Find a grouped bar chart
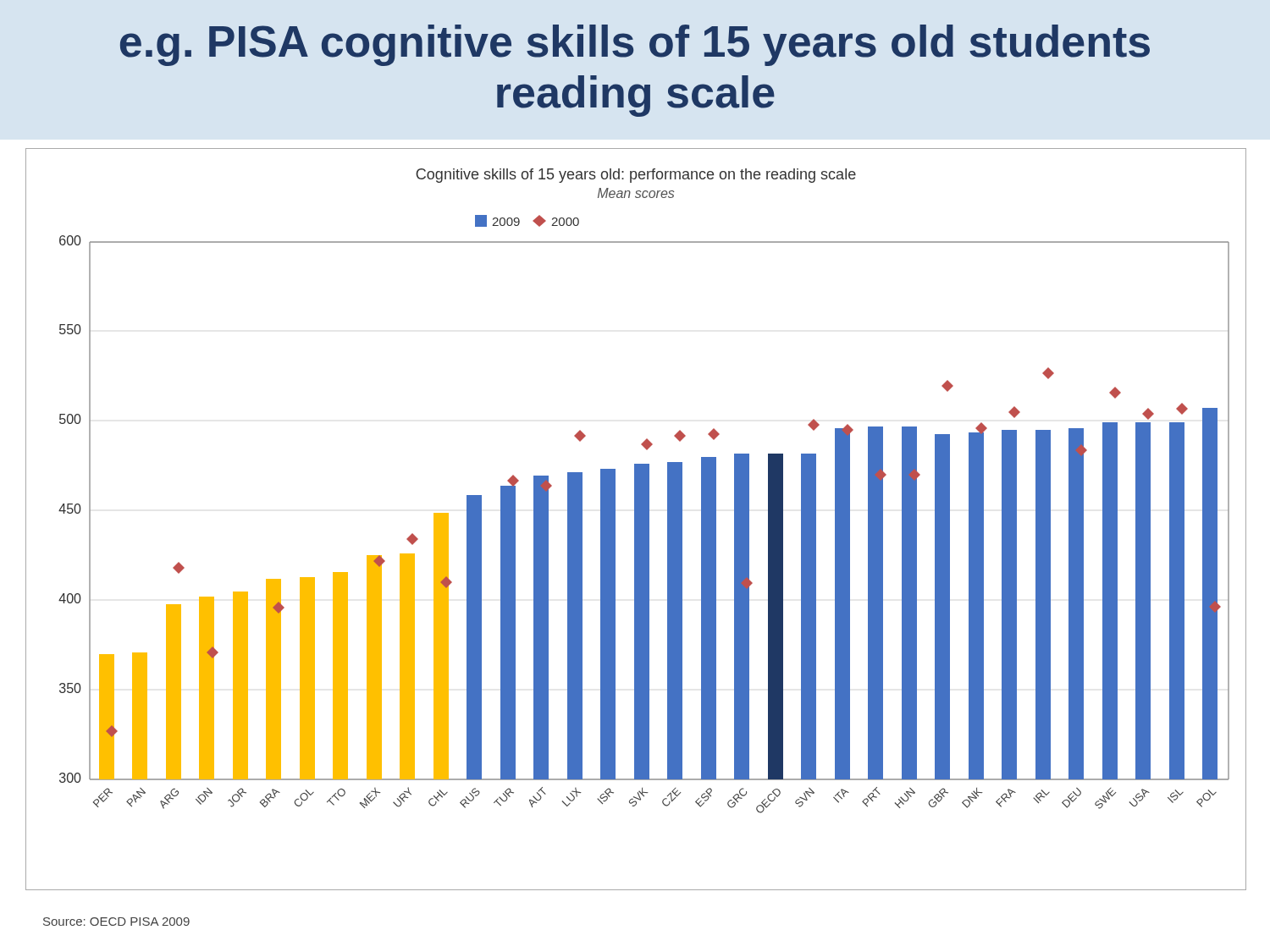The height and width of the screenshot is (952, 1270). [636, 519]
